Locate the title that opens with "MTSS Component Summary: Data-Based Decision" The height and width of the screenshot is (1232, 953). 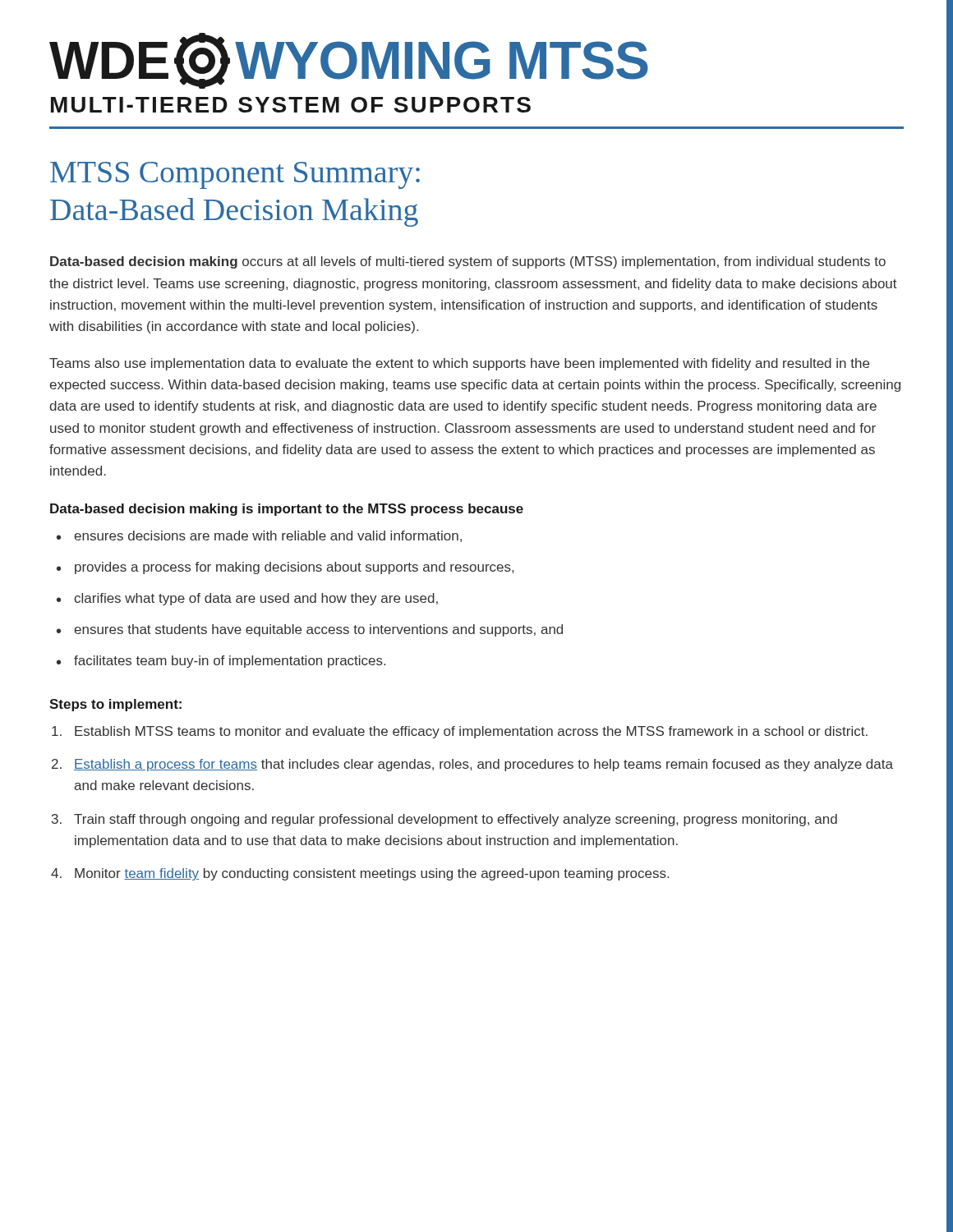pos(236,190)
